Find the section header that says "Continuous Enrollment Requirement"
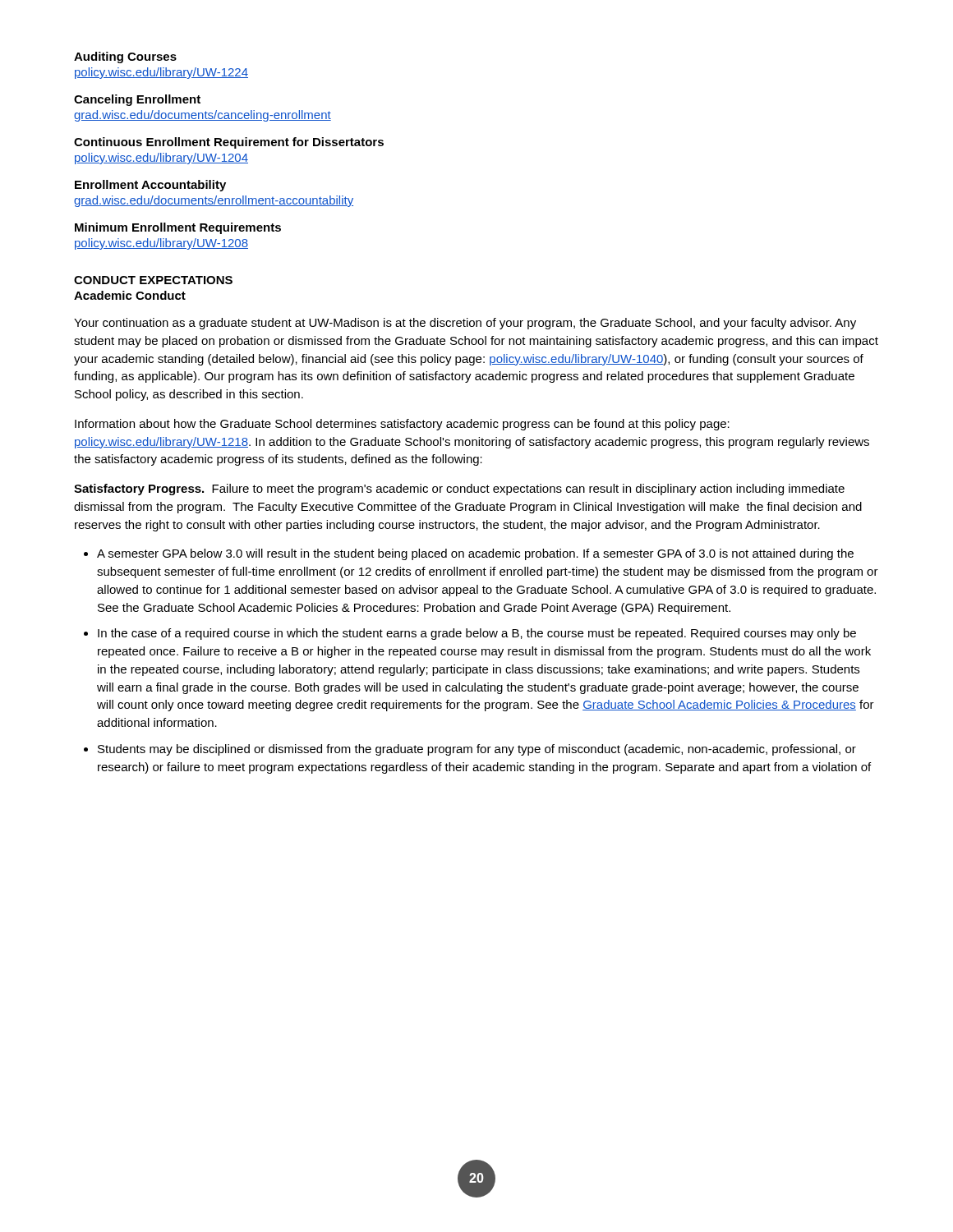Viewport: 953px width, 1232px height. [x=229, y=143]
